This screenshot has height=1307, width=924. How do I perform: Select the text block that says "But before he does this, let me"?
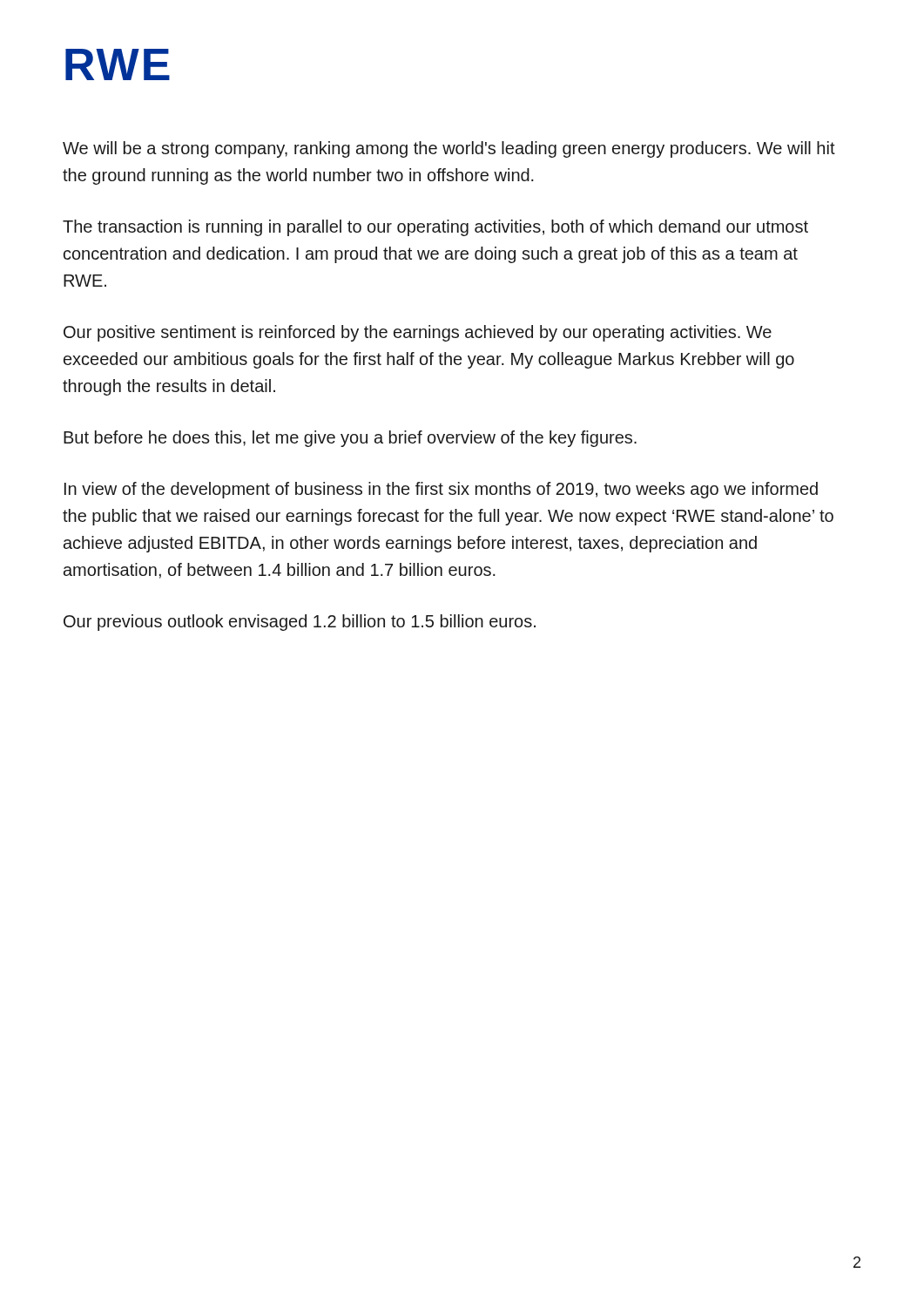click(x=450, y=438)
